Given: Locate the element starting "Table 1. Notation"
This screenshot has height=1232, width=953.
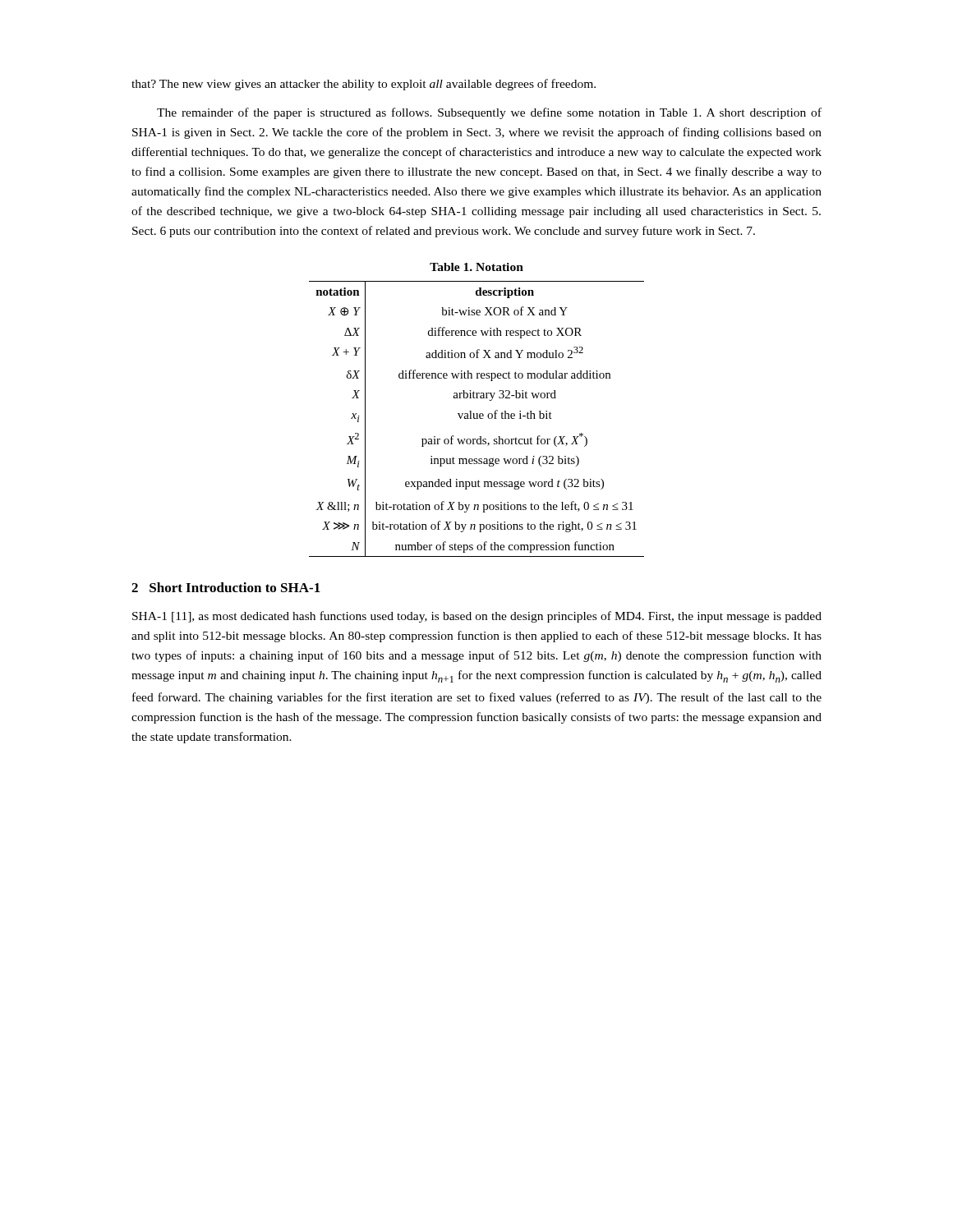Looking at the screenshot, I should tap(476, 267).
